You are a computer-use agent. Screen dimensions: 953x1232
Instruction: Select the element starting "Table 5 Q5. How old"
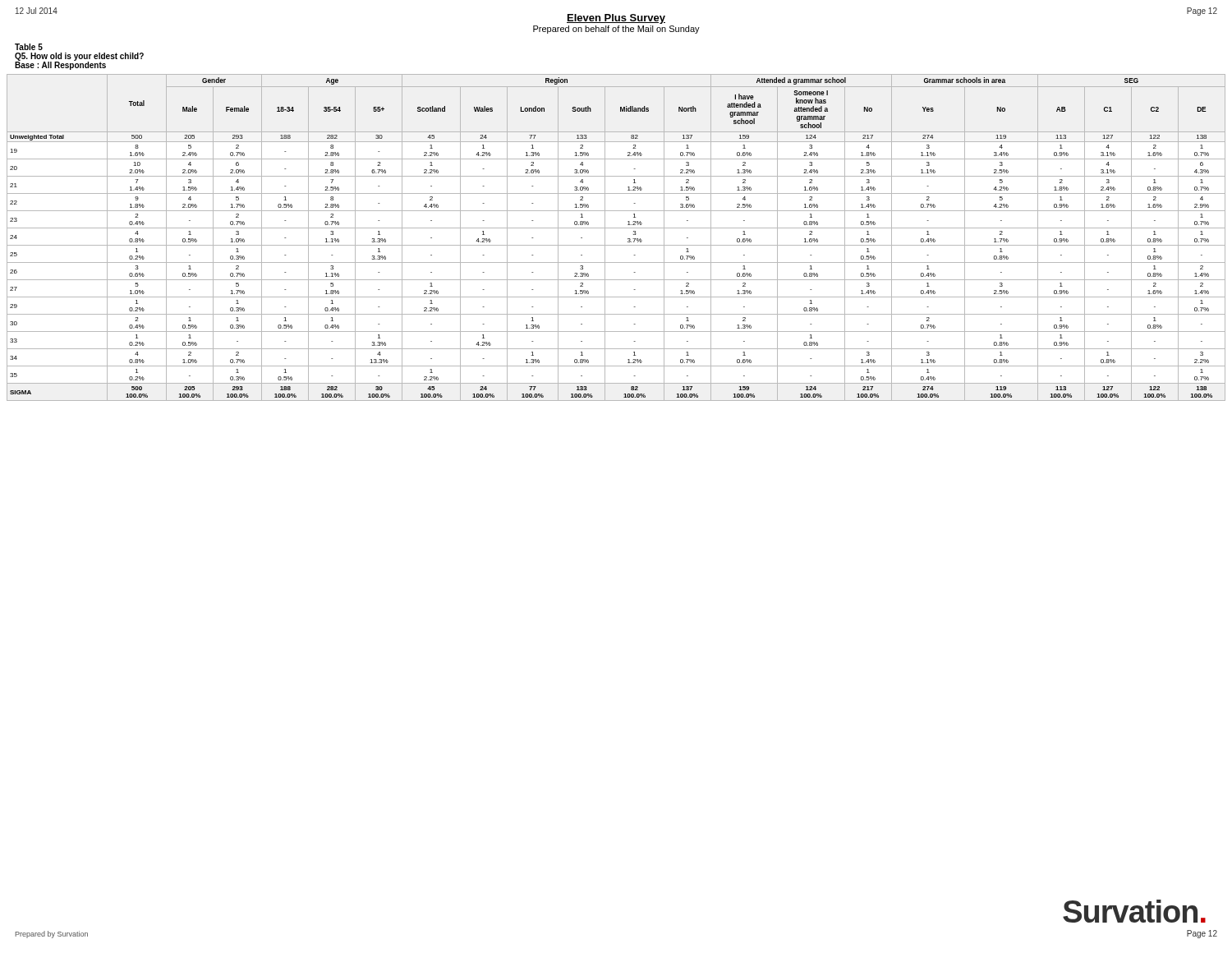pos(79,56)
